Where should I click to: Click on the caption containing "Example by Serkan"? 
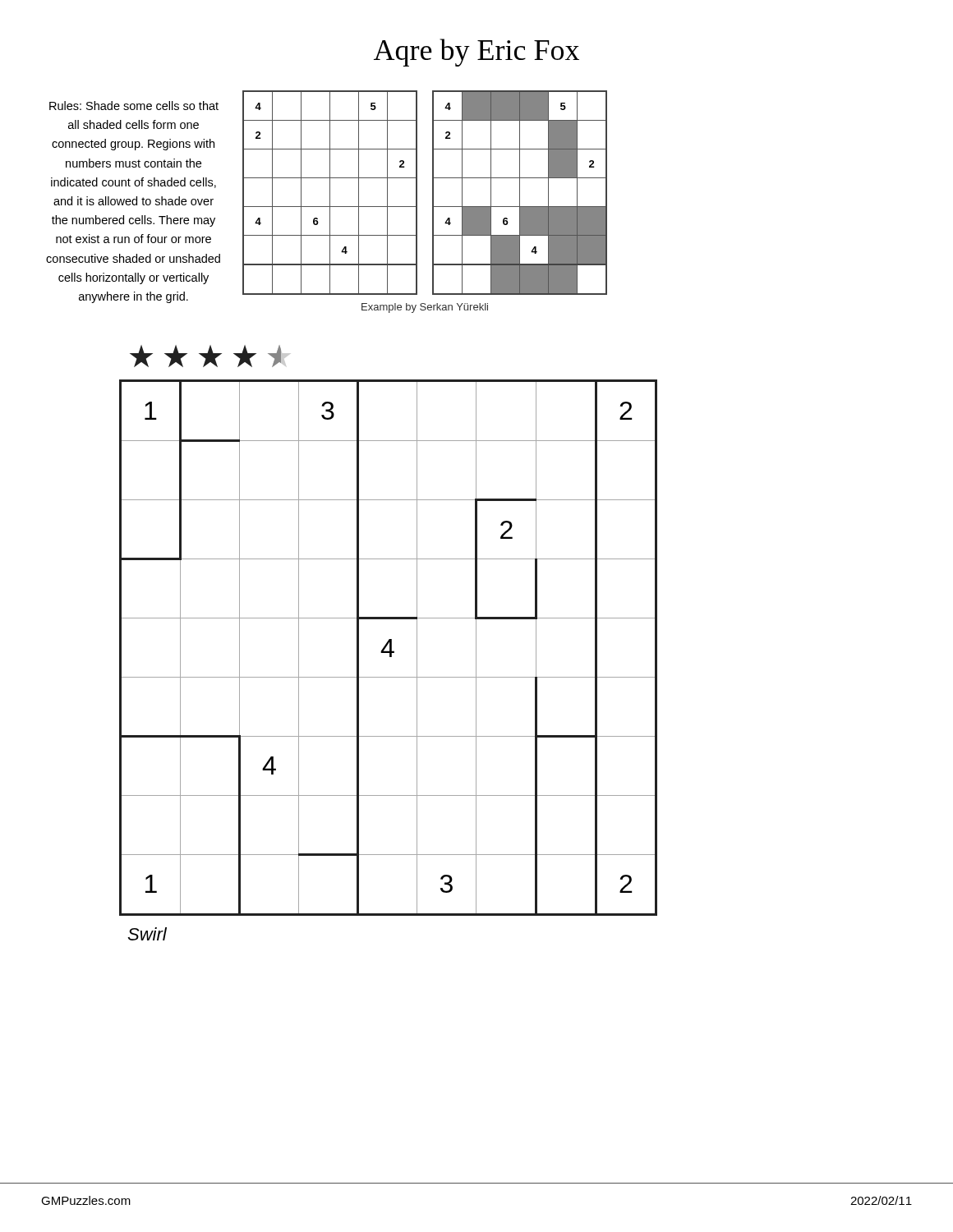coord(425,307)
